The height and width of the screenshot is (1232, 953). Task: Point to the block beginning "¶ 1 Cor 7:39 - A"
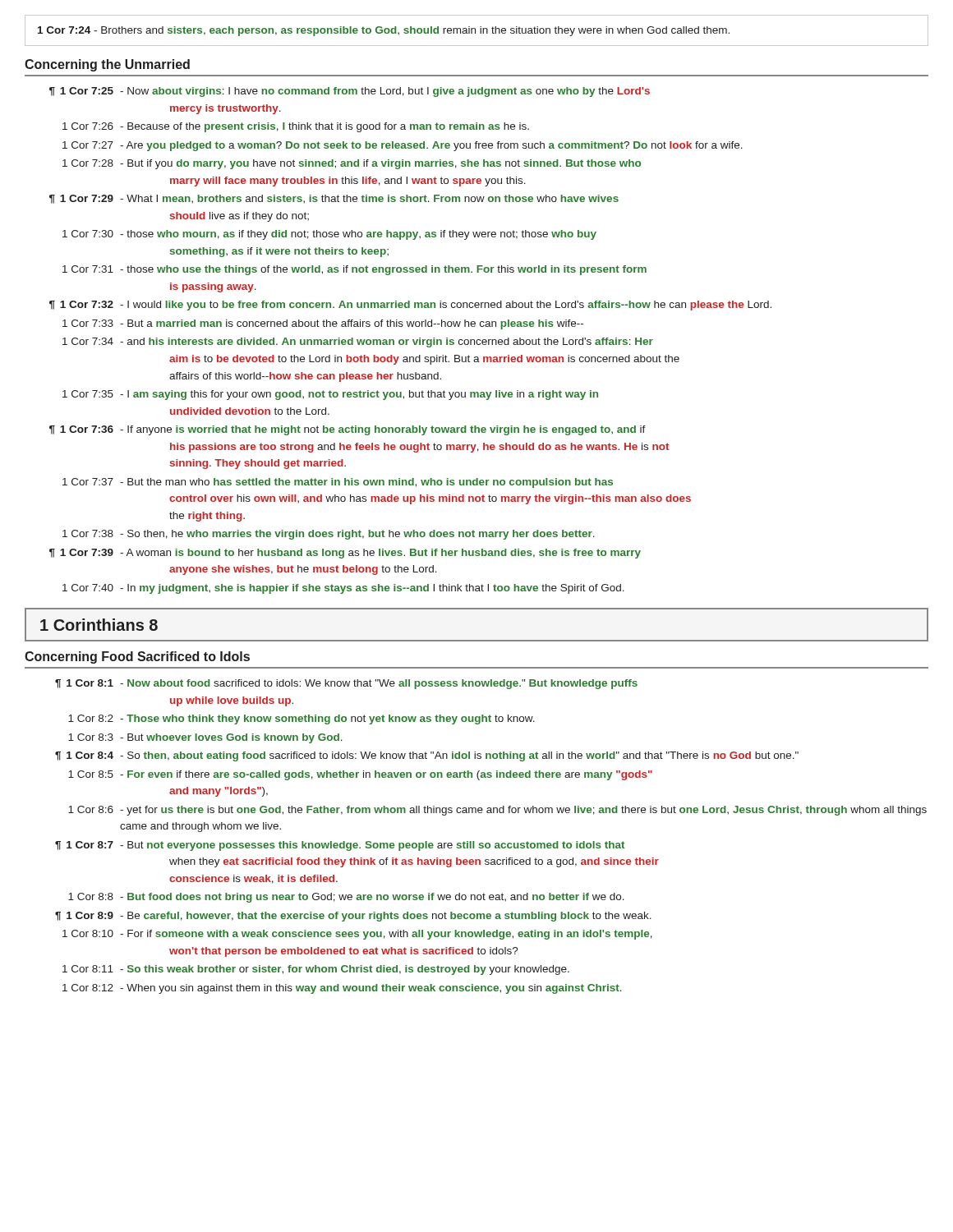(x=476, y=561)
